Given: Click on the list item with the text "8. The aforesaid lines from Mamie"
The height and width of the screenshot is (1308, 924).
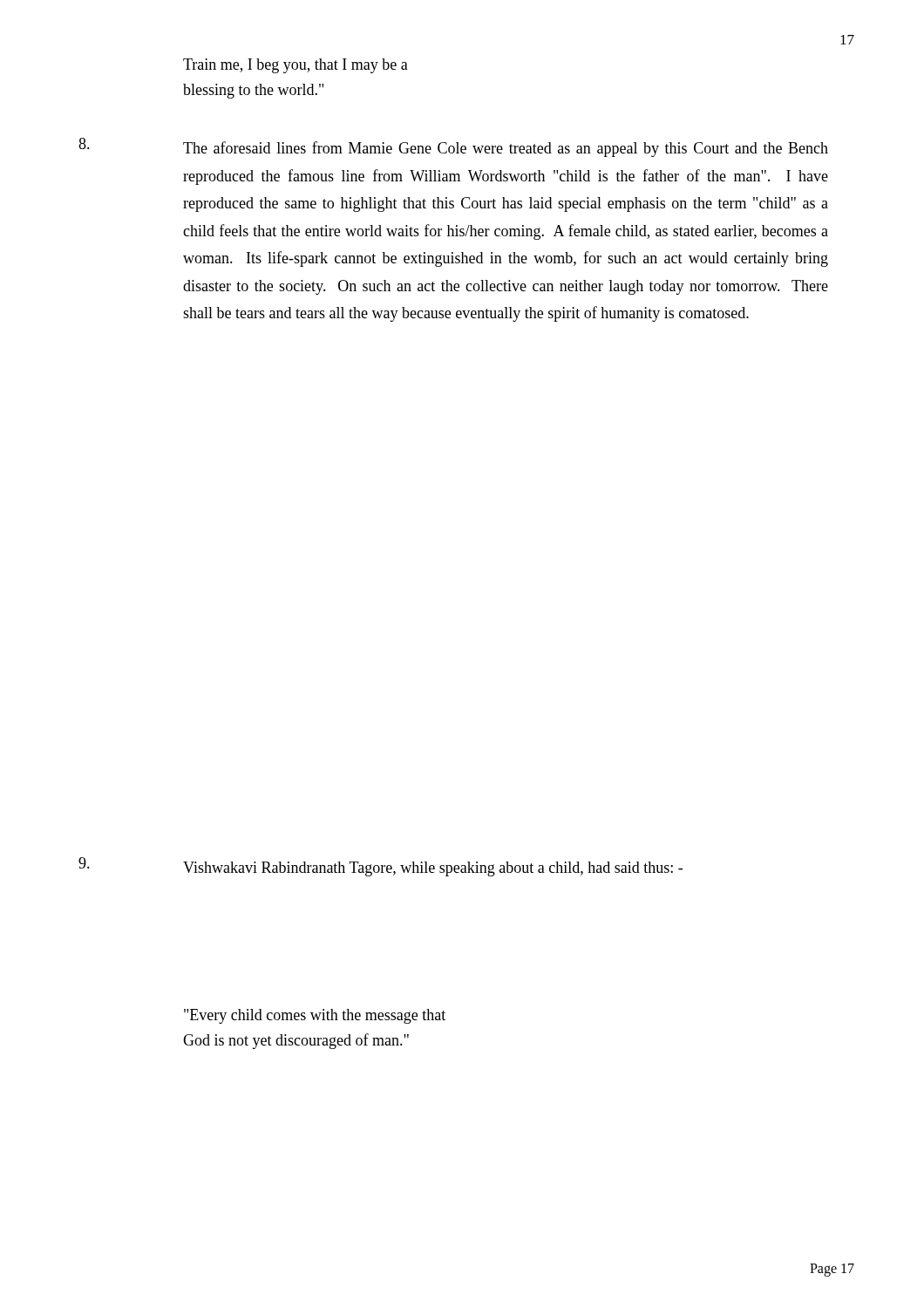Looking at the screenshot, I should [449, 231].
